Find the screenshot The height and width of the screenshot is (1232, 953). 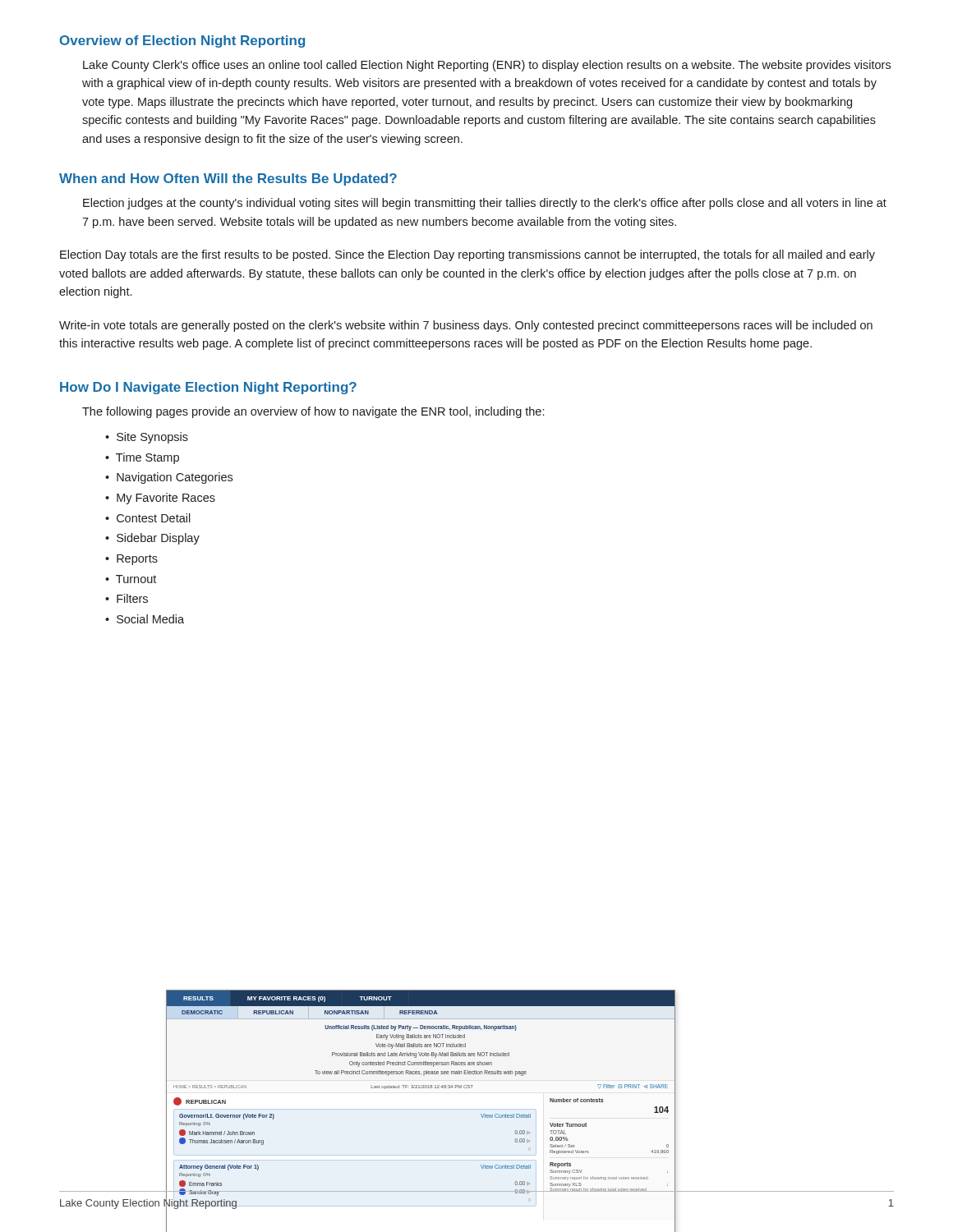coord(421,1111)
